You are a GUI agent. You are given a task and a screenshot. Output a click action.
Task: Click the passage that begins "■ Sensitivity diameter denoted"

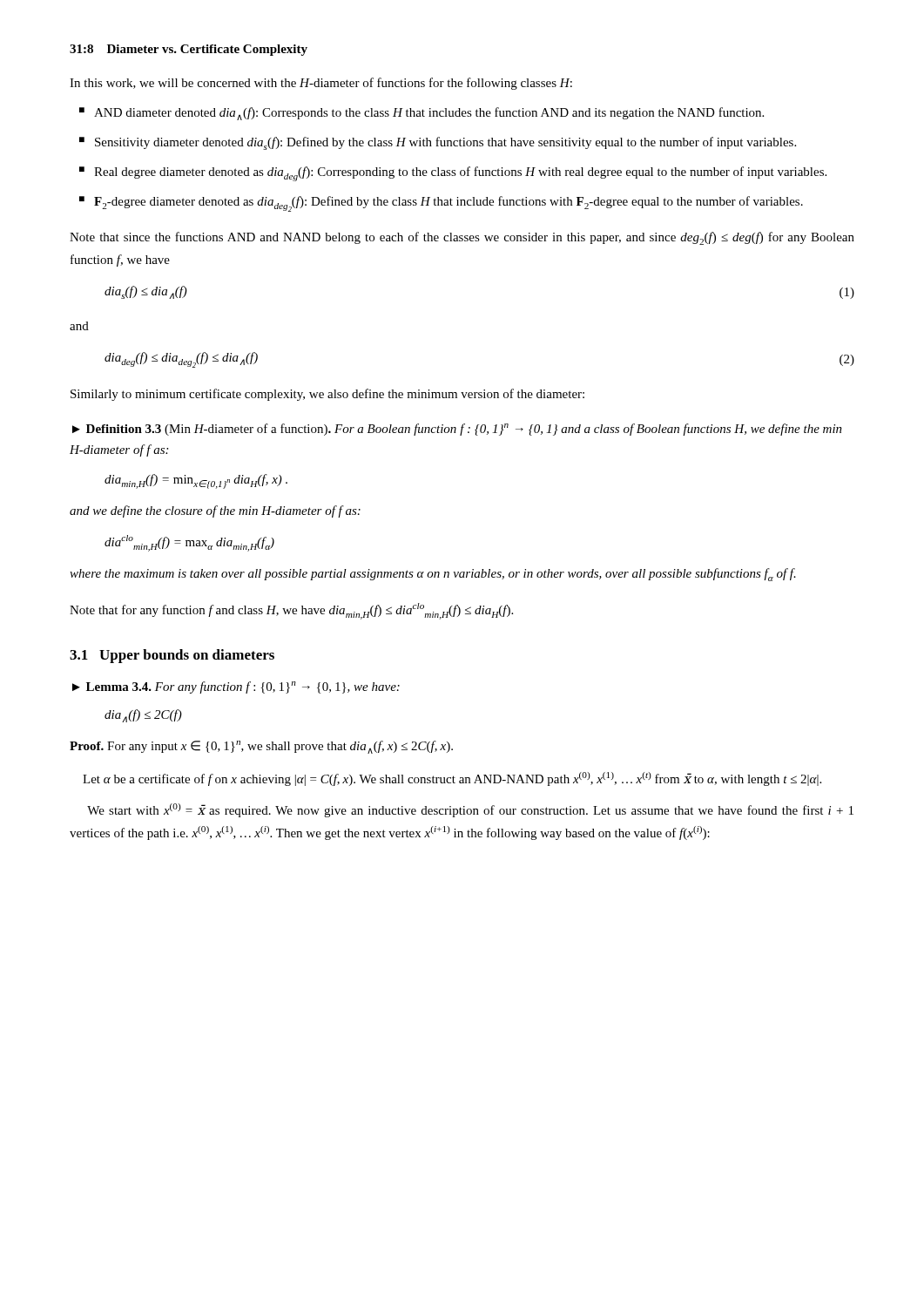pyautogui.click(x=438, y=143)
